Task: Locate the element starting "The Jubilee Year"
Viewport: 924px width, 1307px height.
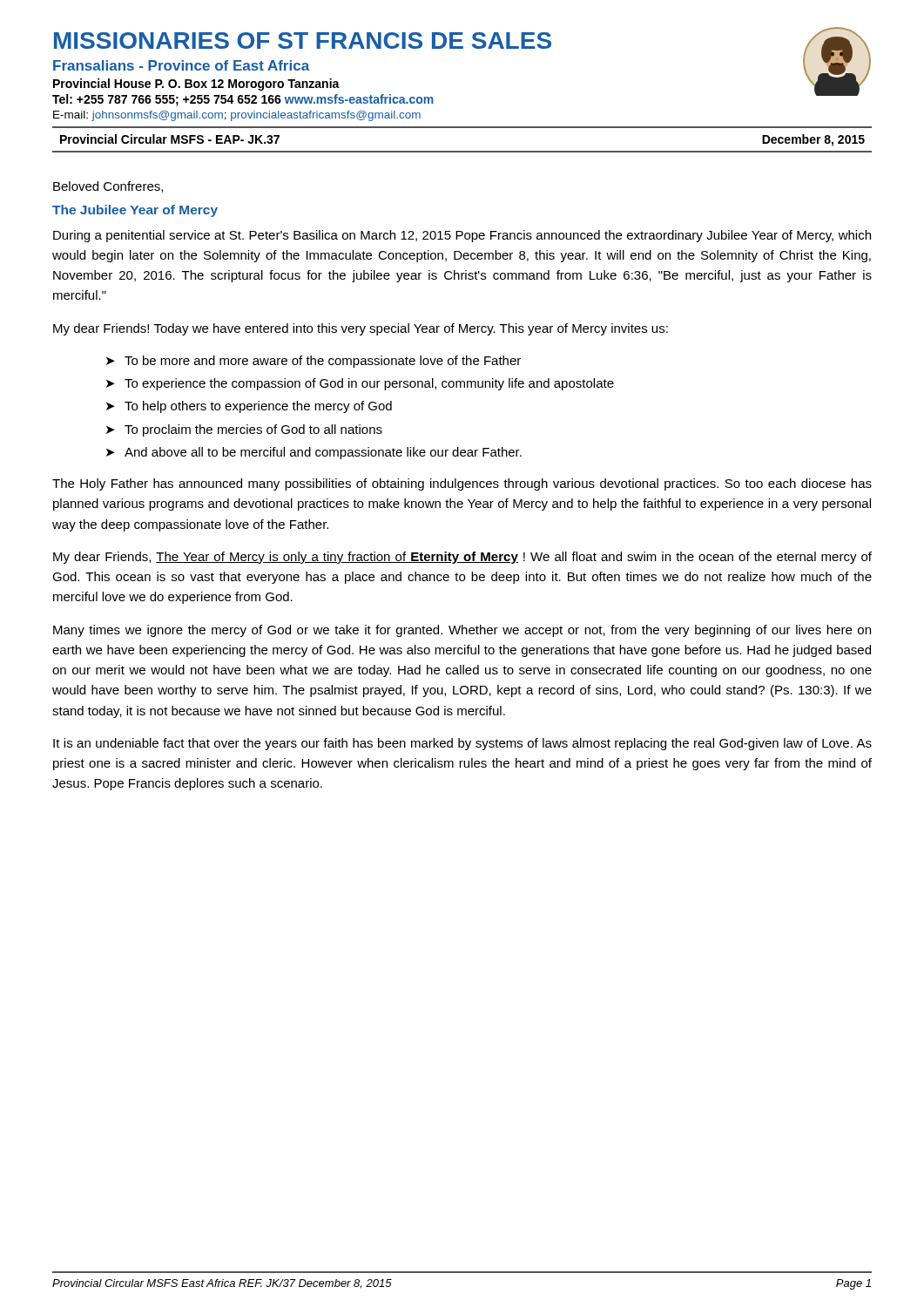Action: tap(135, 211)
